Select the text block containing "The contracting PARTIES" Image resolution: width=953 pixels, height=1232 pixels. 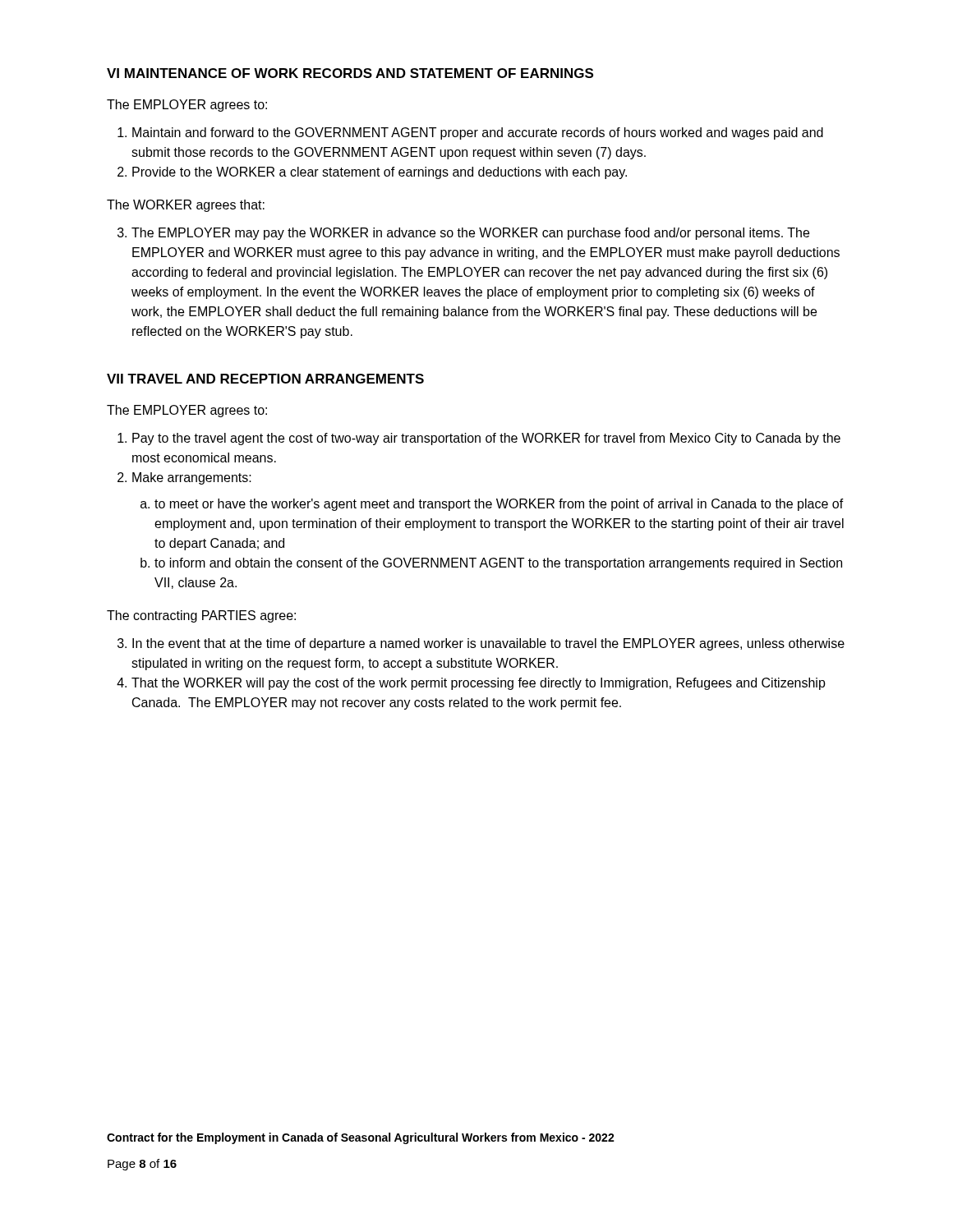pos(201,616)
